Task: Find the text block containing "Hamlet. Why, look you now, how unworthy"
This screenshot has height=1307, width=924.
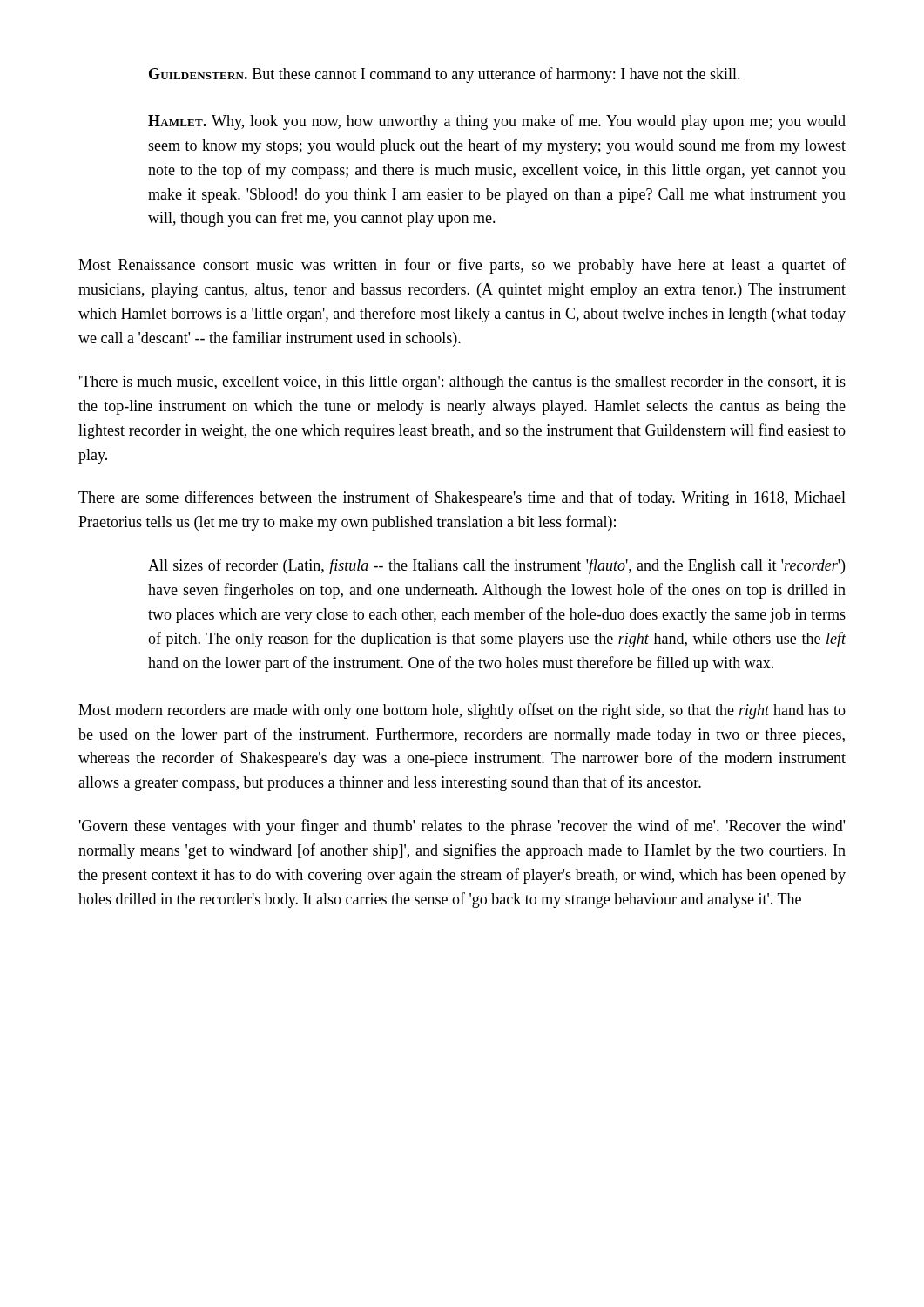Action: tap(497, 170)
